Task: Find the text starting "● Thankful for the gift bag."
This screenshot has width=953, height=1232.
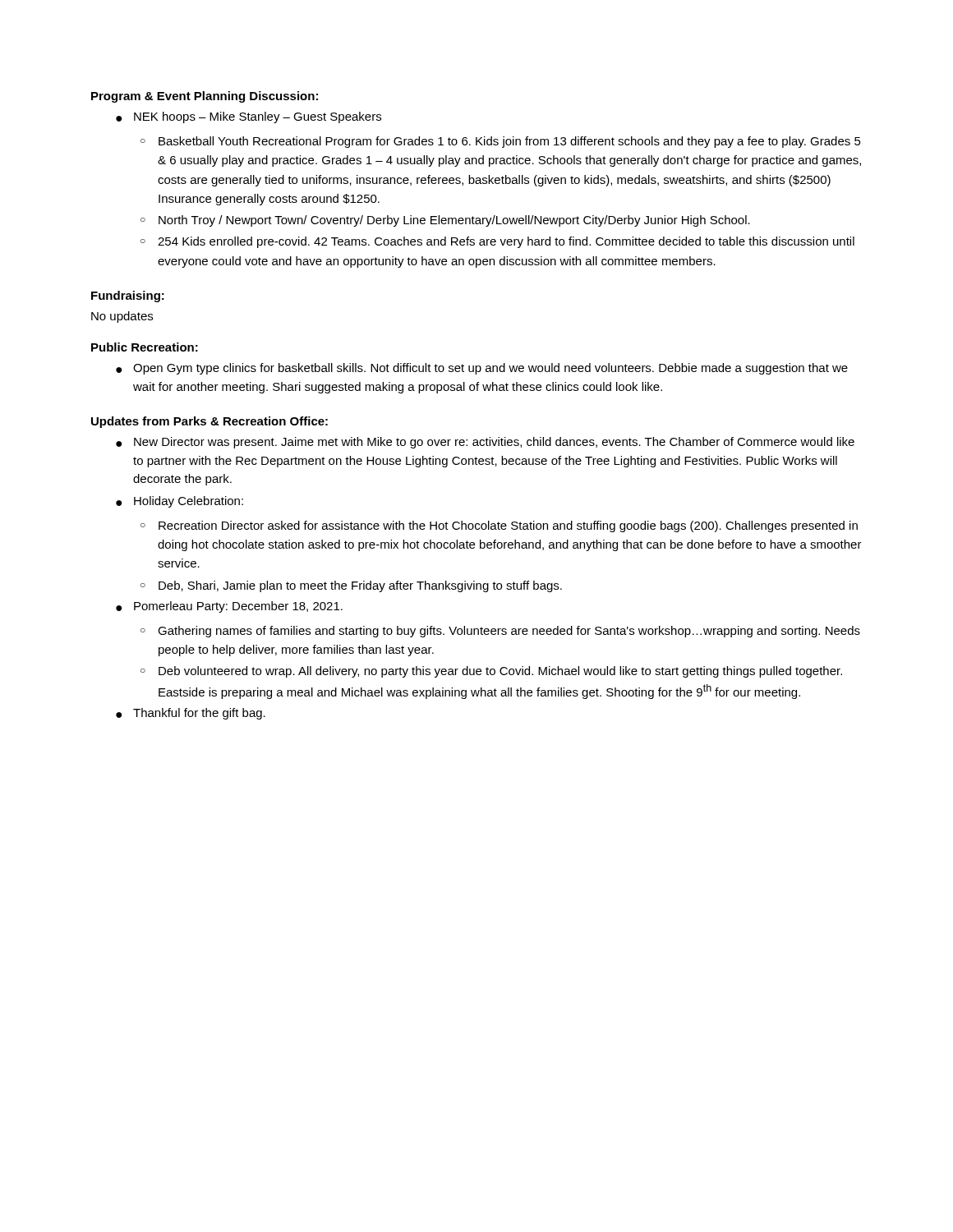Action: coord(191,714)
